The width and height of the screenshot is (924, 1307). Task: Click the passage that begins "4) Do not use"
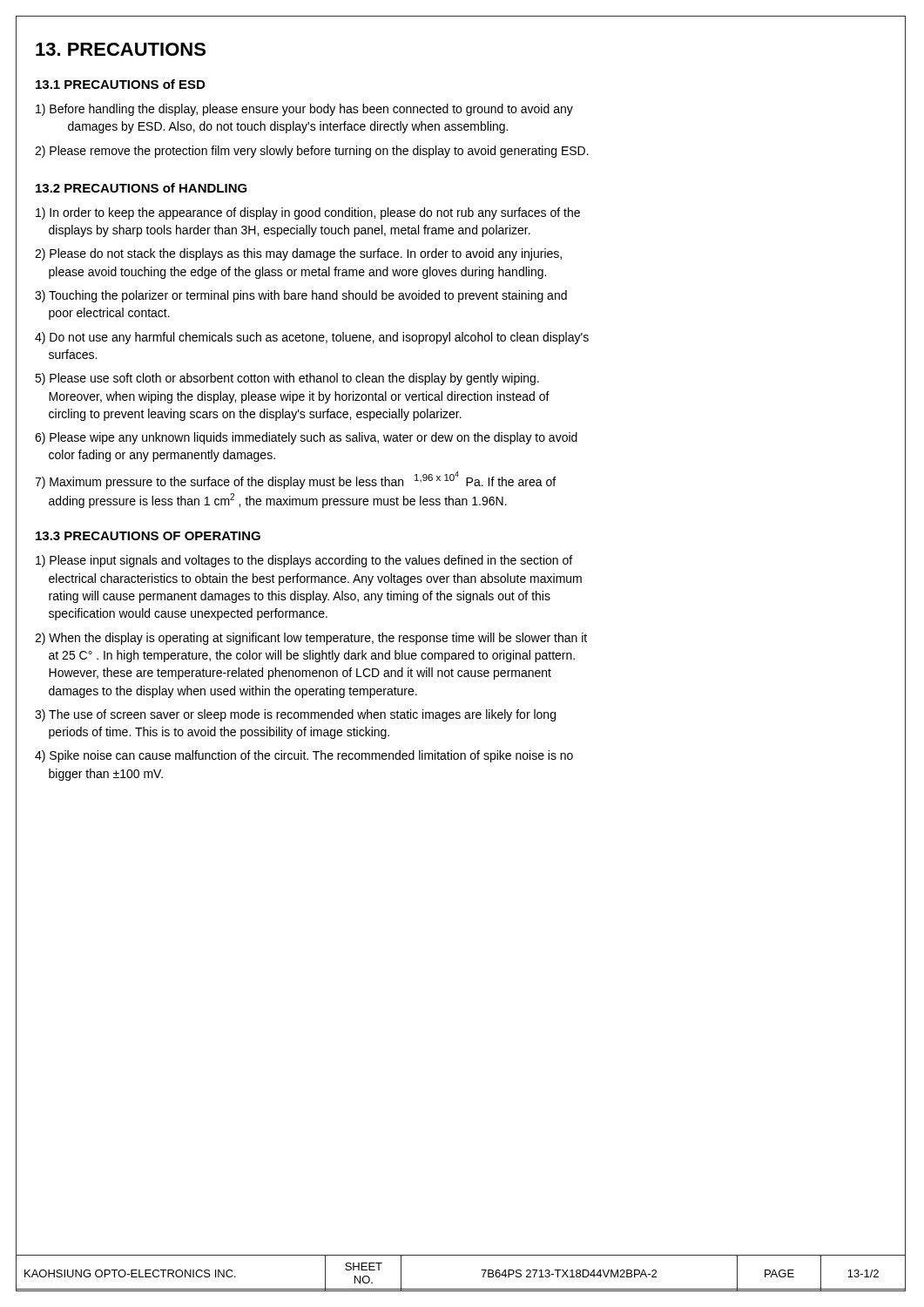(x=312, y=346)
